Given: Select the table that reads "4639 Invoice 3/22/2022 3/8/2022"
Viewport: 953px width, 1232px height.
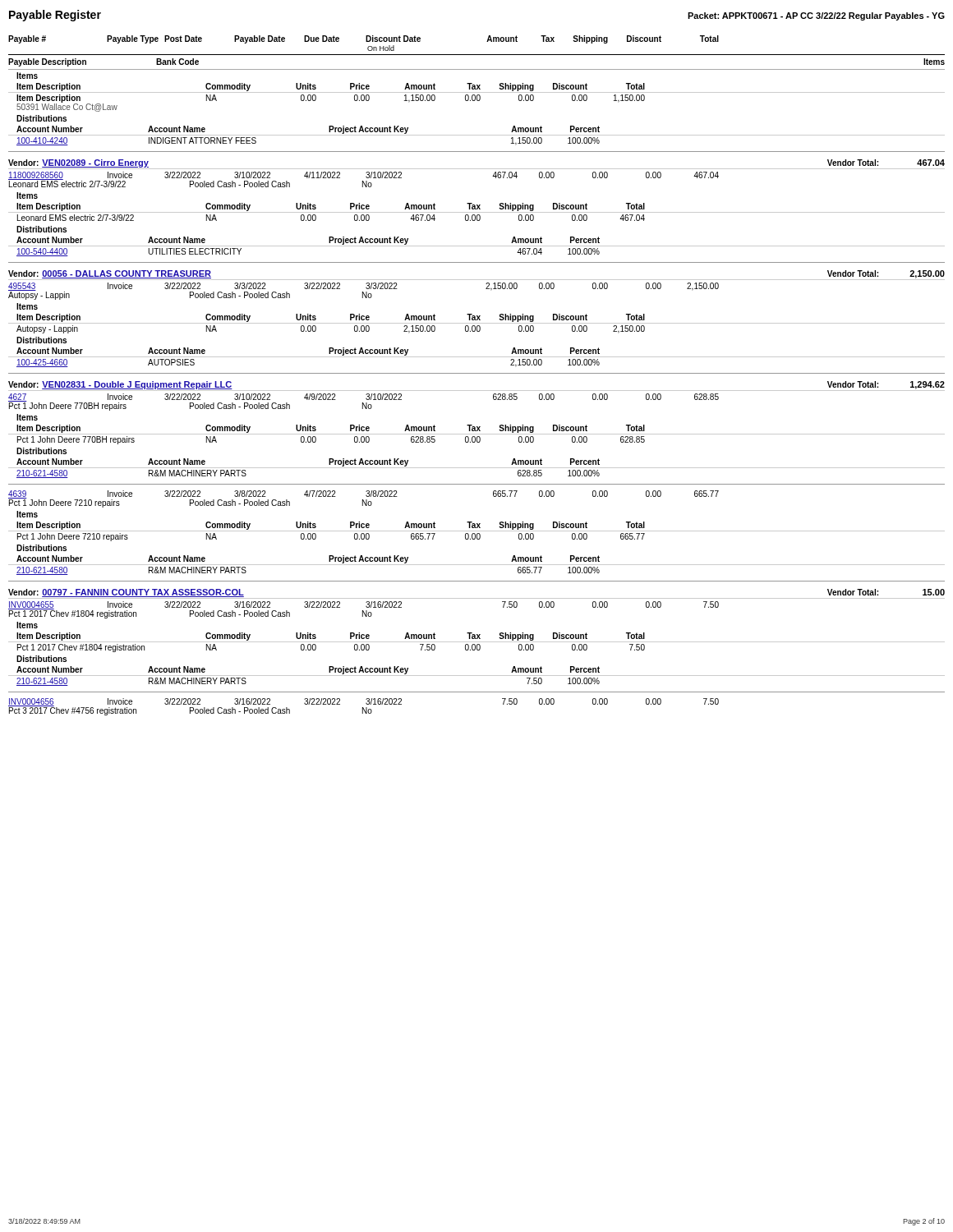Looking at the screenshot, I should [x=476, y=498].
